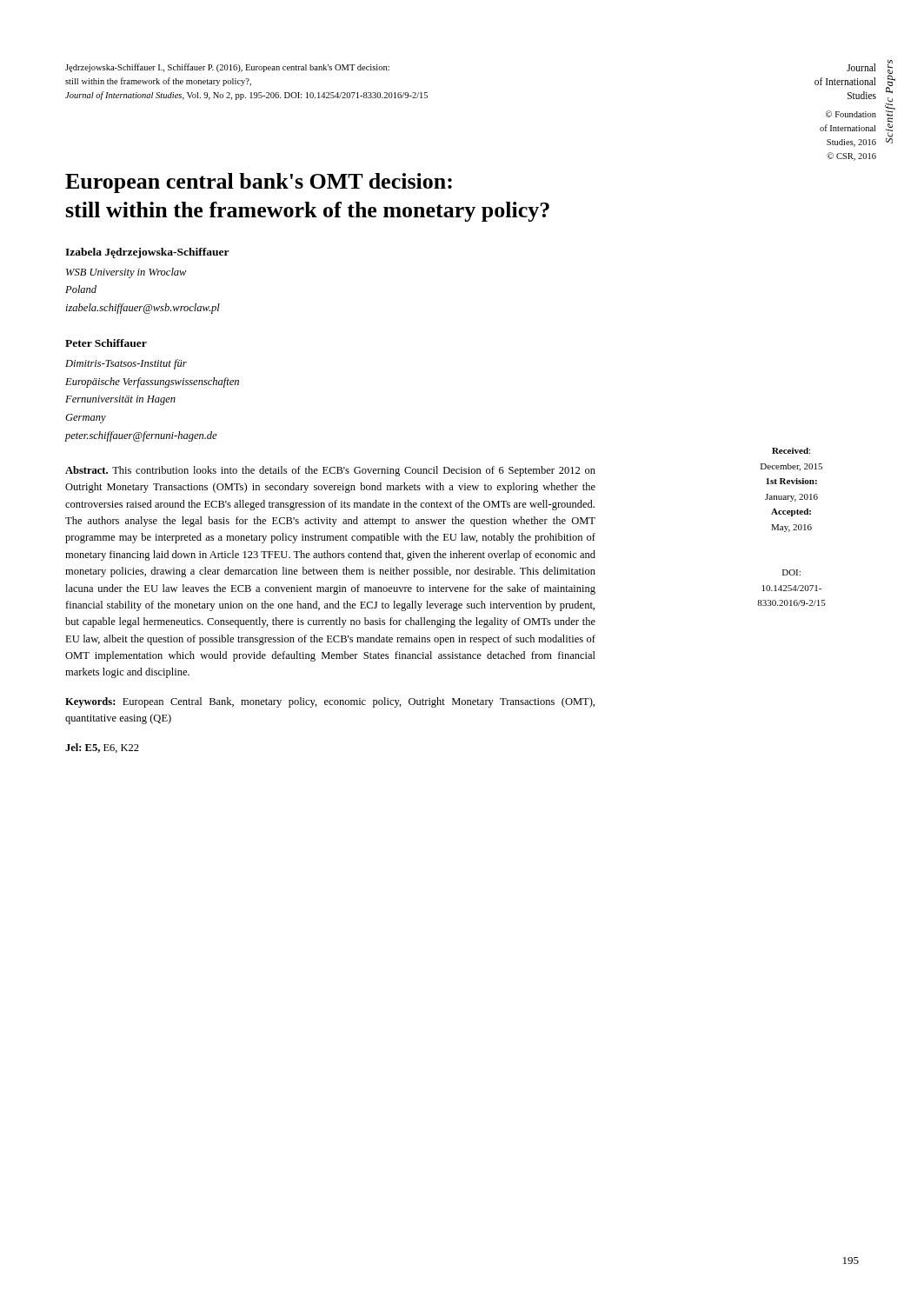Locate the text "Jel: E5, E6, K22"
This screenshot has height=1304, width=924.
click(102, 747)
